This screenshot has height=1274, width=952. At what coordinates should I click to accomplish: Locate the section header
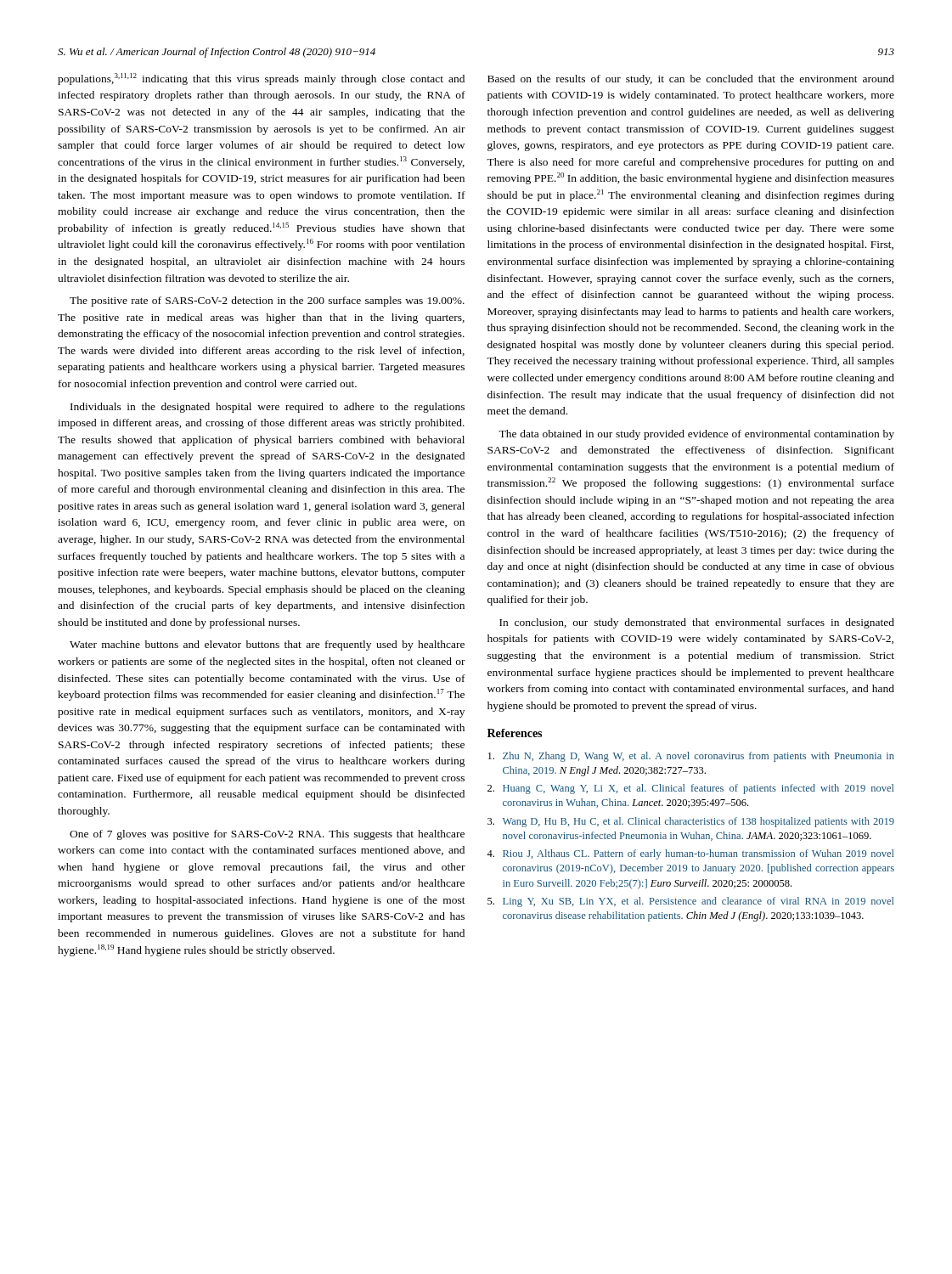tap(515, 734)
